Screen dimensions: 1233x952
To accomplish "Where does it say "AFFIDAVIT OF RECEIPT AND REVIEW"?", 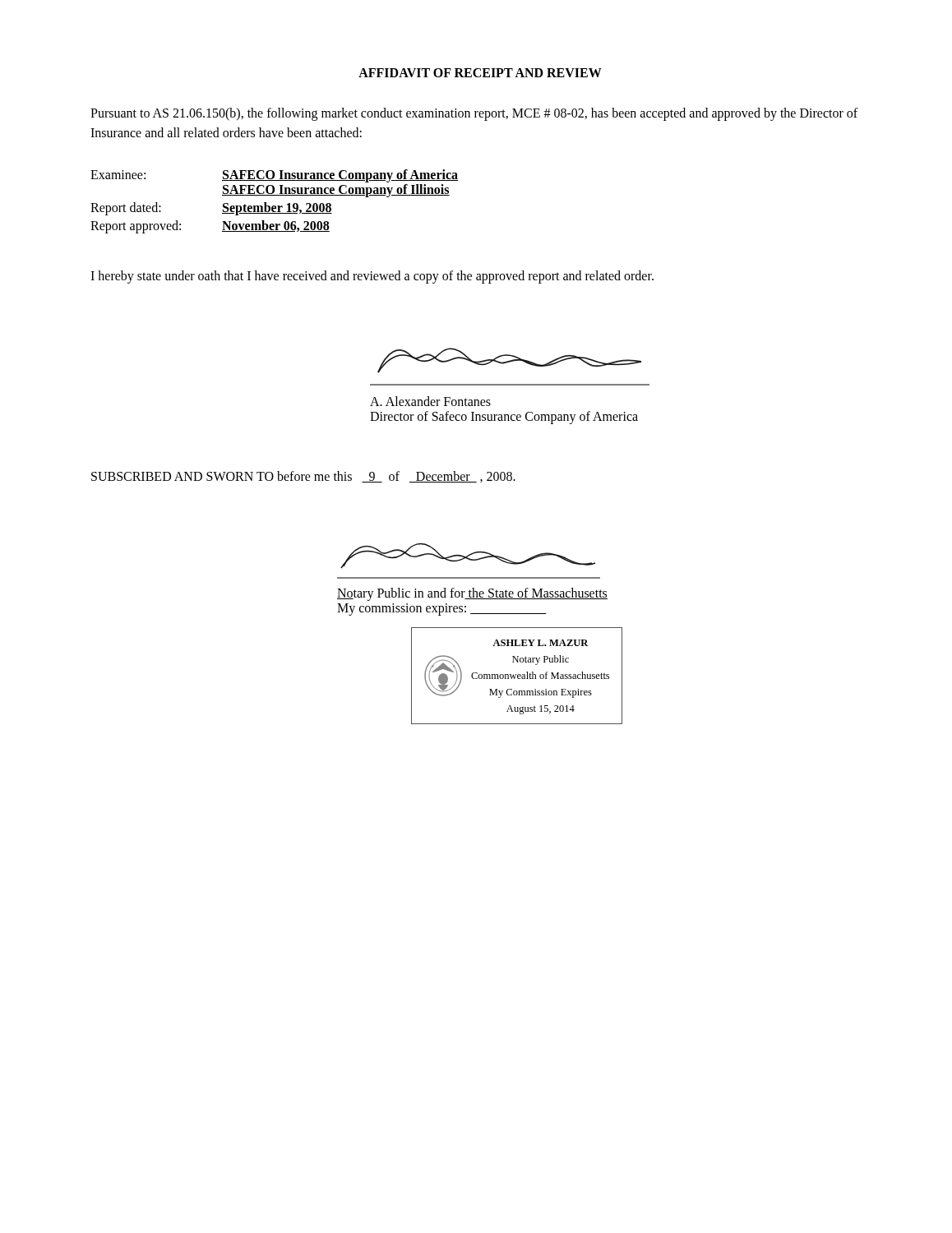I will point(480,73).
